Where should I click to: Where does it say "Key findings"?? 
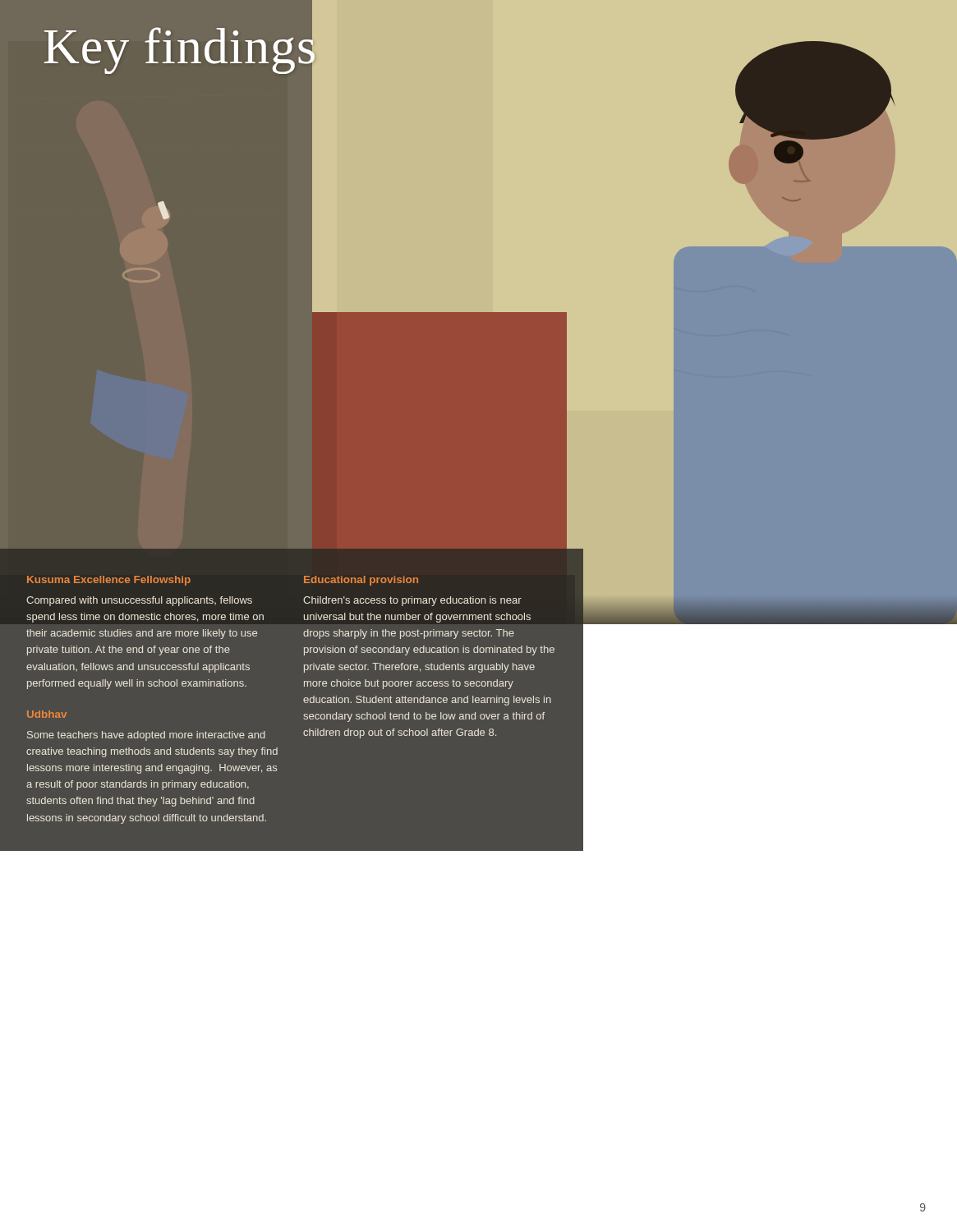click(x=180, y=46)
